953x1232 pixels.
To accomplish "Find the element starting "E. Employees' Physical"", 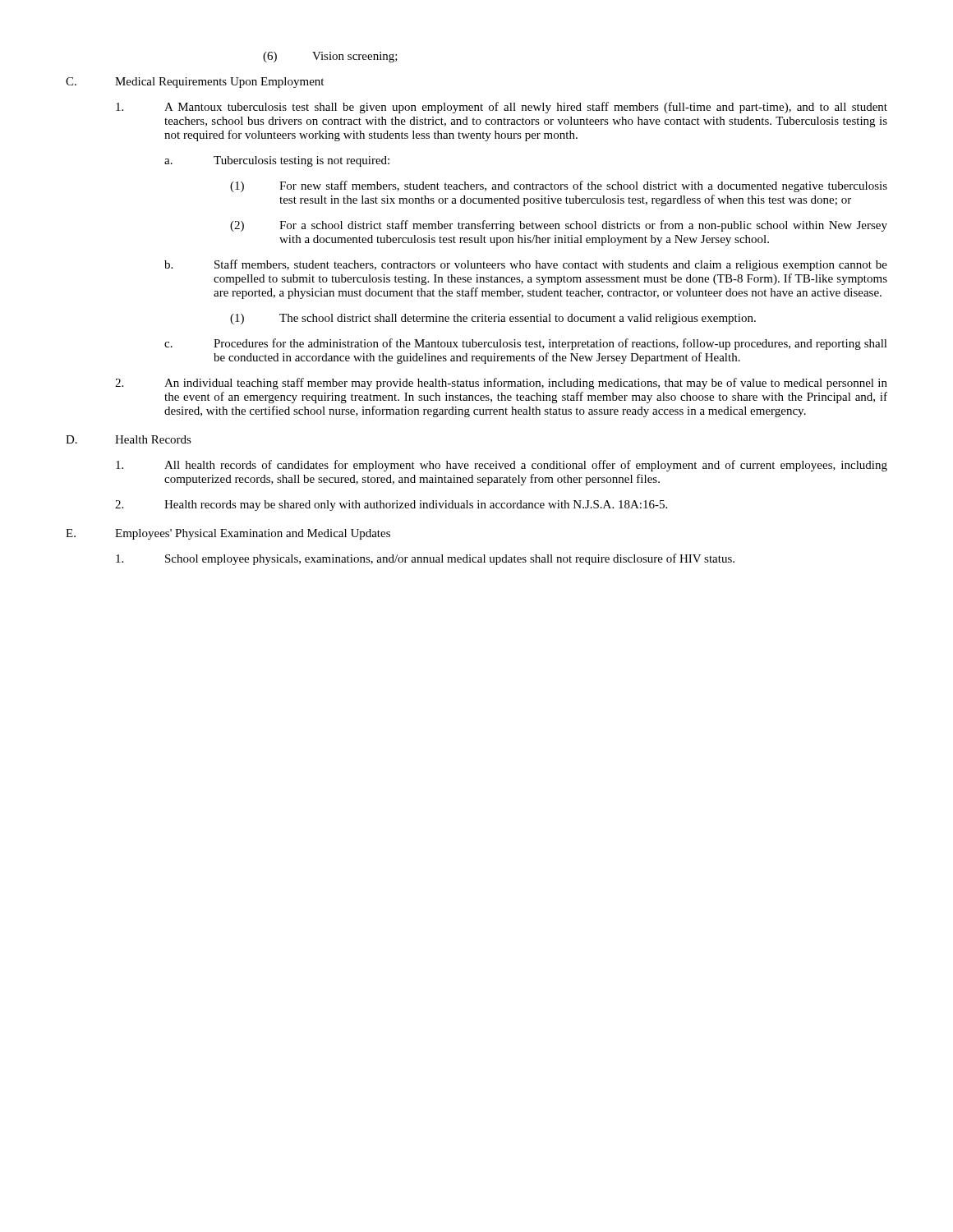I will [x=228, y=534].
